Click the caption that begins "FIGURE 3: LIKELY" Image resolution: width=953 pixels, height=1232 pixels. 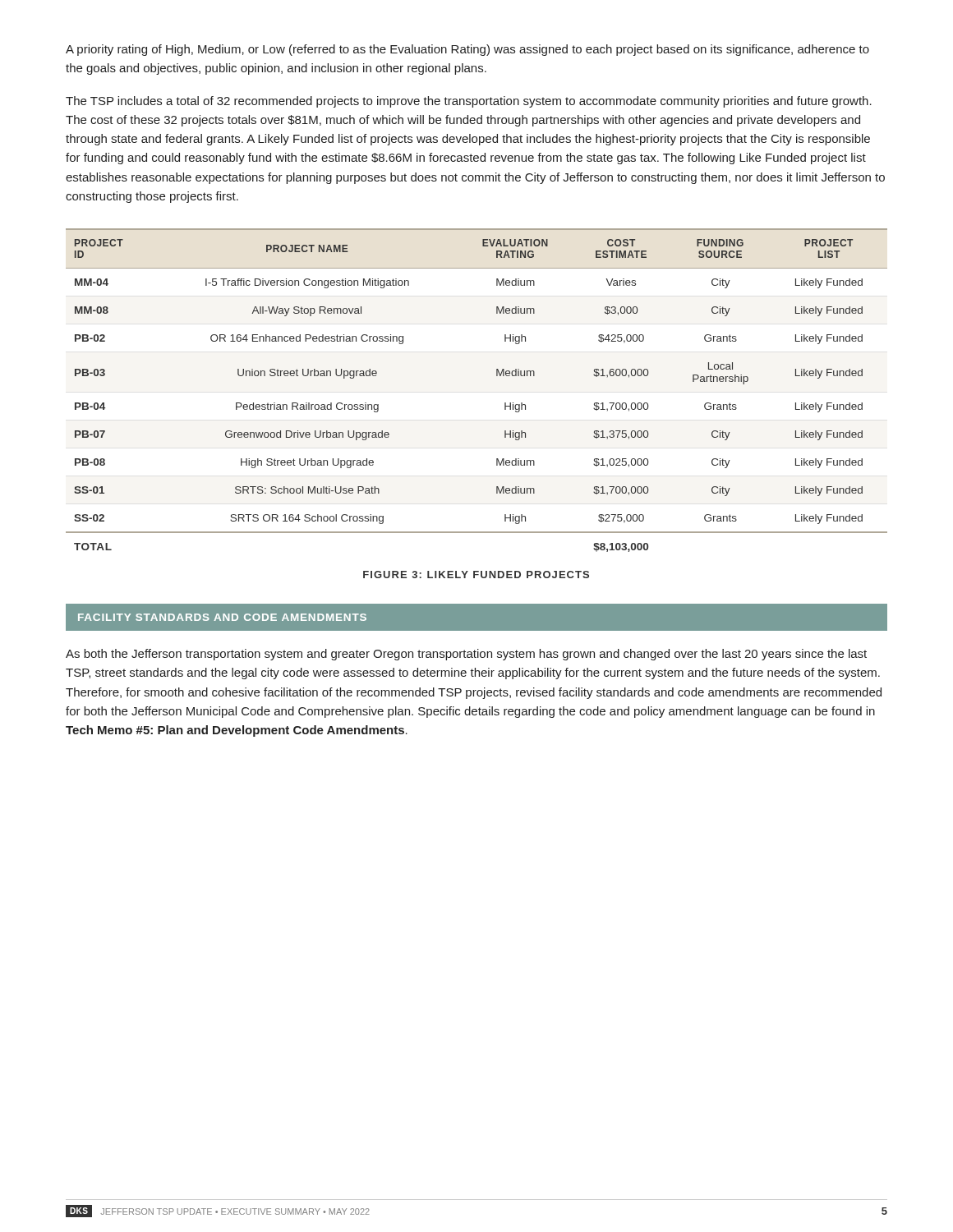click(x=476, y=574)
